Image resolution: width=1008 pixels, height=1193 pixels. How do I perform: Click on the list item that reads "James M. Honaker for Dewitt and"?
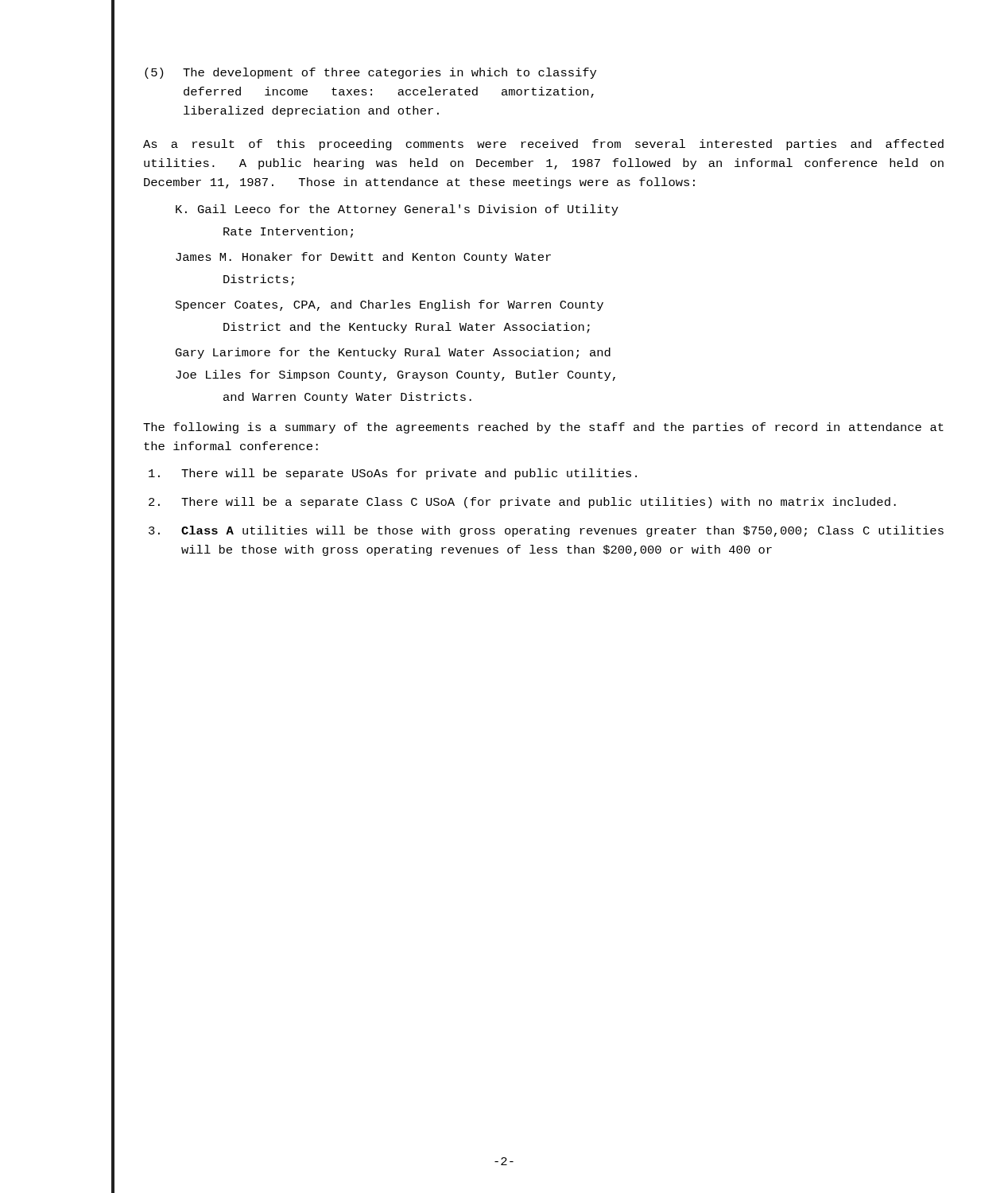pyautogui.click(x=363, y=258)
